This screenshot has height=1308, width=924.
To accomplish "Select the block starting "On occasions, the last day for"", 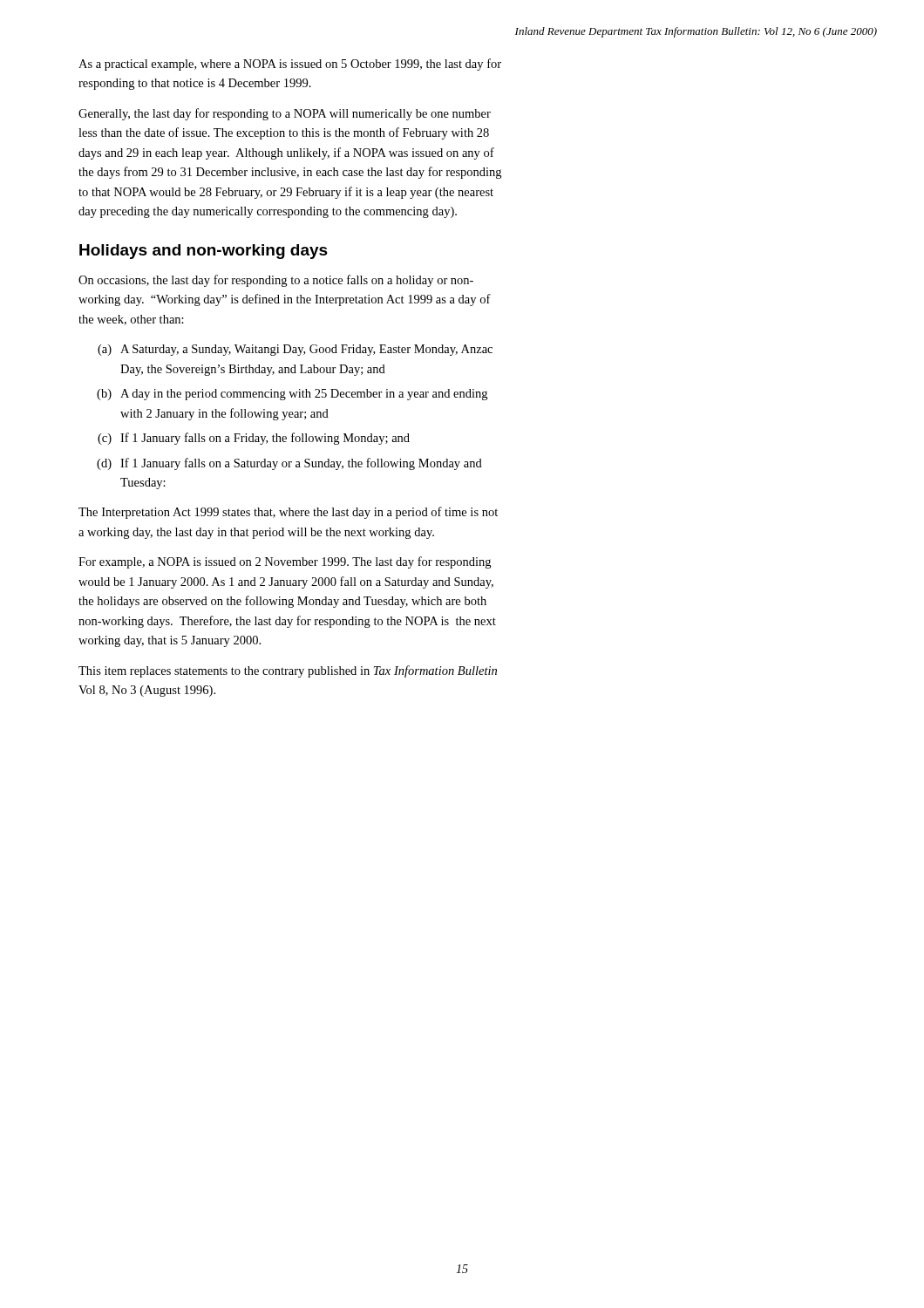I will (x=284, y=299).
